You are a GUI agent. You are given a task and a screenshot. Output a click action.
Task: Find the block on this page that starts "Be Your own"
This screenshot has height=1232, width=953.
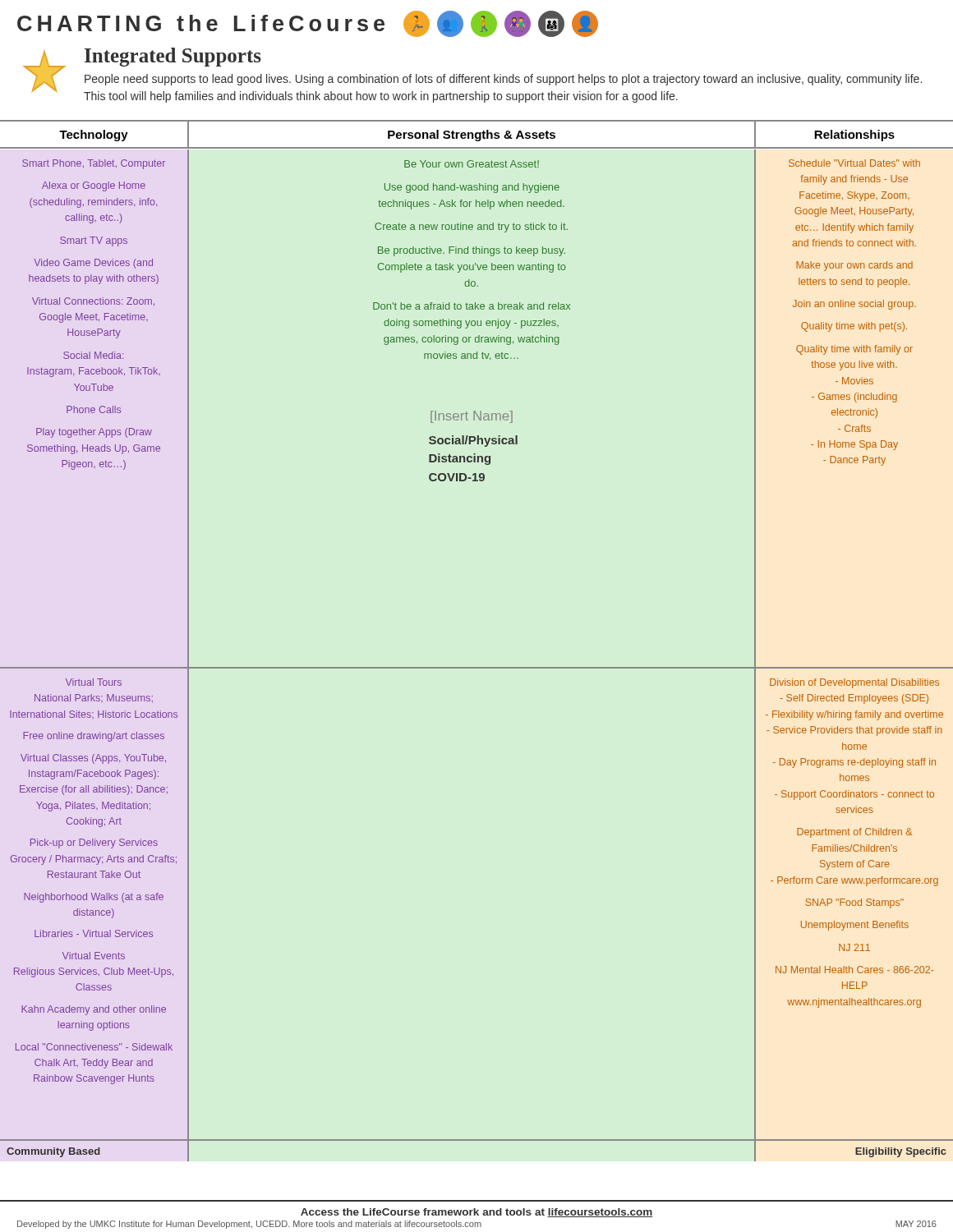(x=472, y=321)
